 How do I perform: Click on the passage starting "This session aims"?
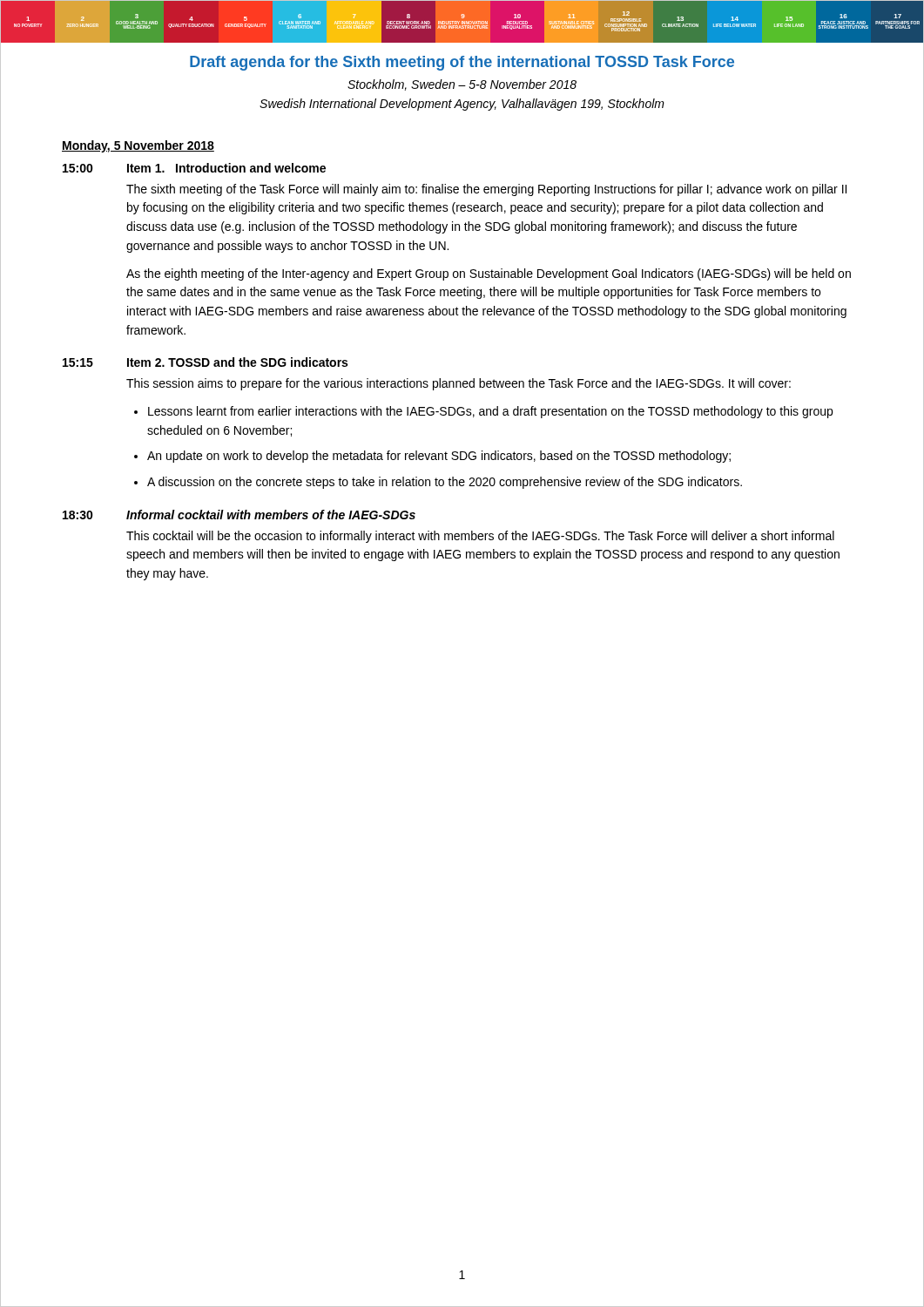(x=459, y=384)
